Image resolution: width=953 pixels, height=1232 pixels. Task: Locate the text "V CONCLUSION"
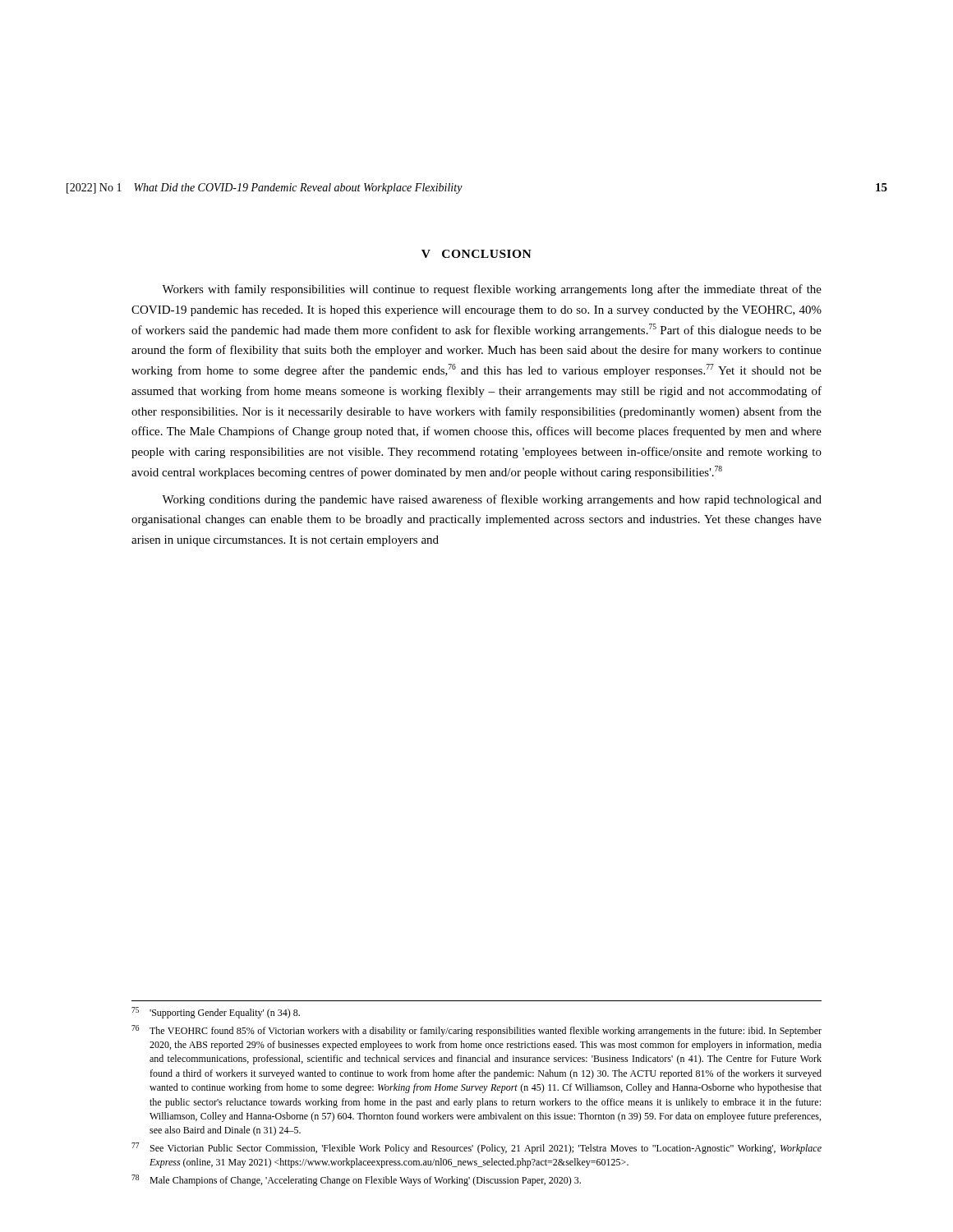[x=476, y=253]
